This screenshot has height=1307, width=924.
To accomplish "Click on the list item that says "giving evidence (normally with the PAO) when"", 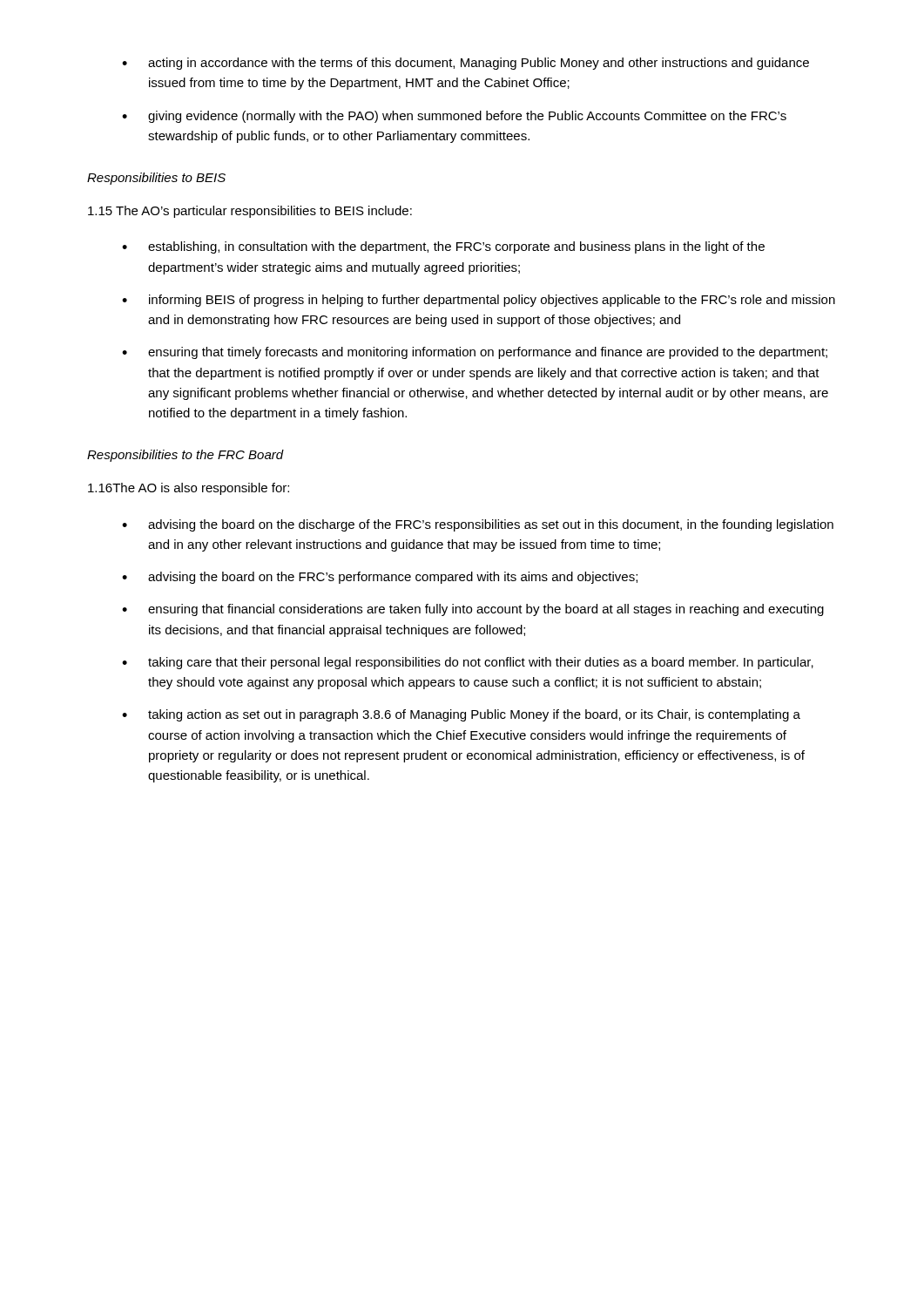I will point(479,125).
